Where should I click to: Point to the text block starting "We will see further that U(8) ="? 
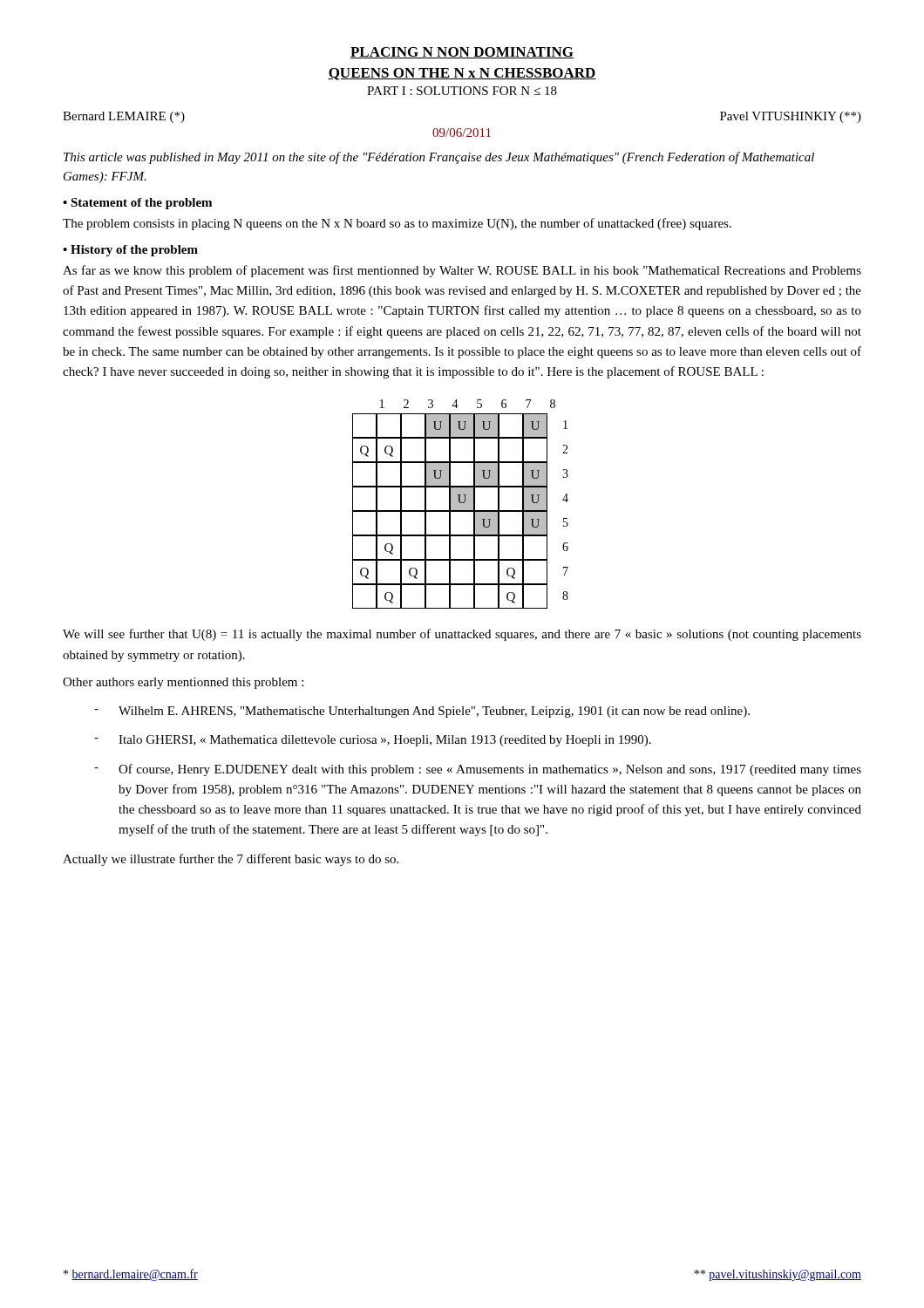click(x=462, y=644)
